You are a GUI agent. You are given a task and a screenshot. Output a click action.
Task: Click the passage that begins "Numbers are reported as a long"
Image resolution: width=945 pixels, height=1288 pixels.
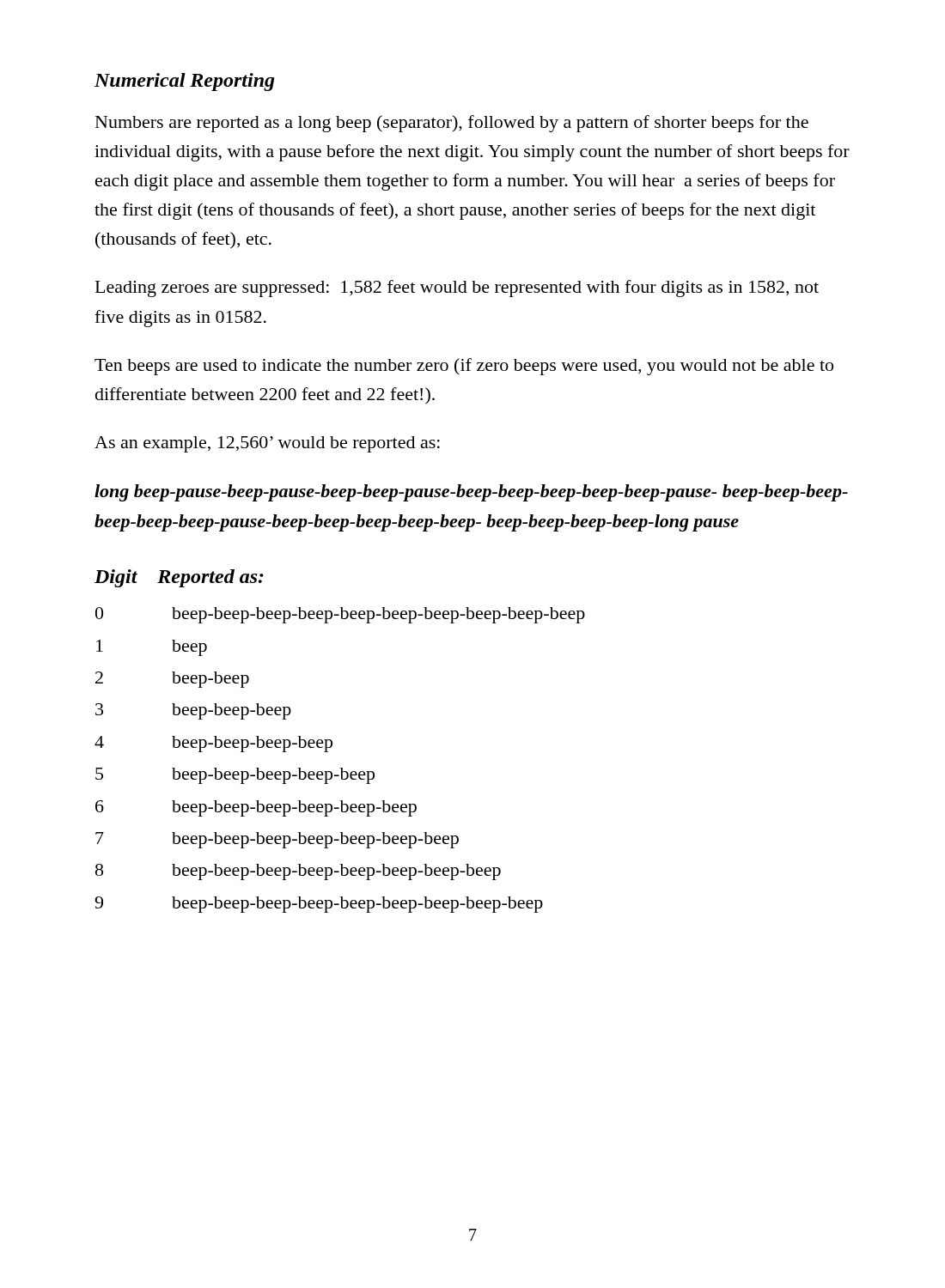tap(472, 180)
